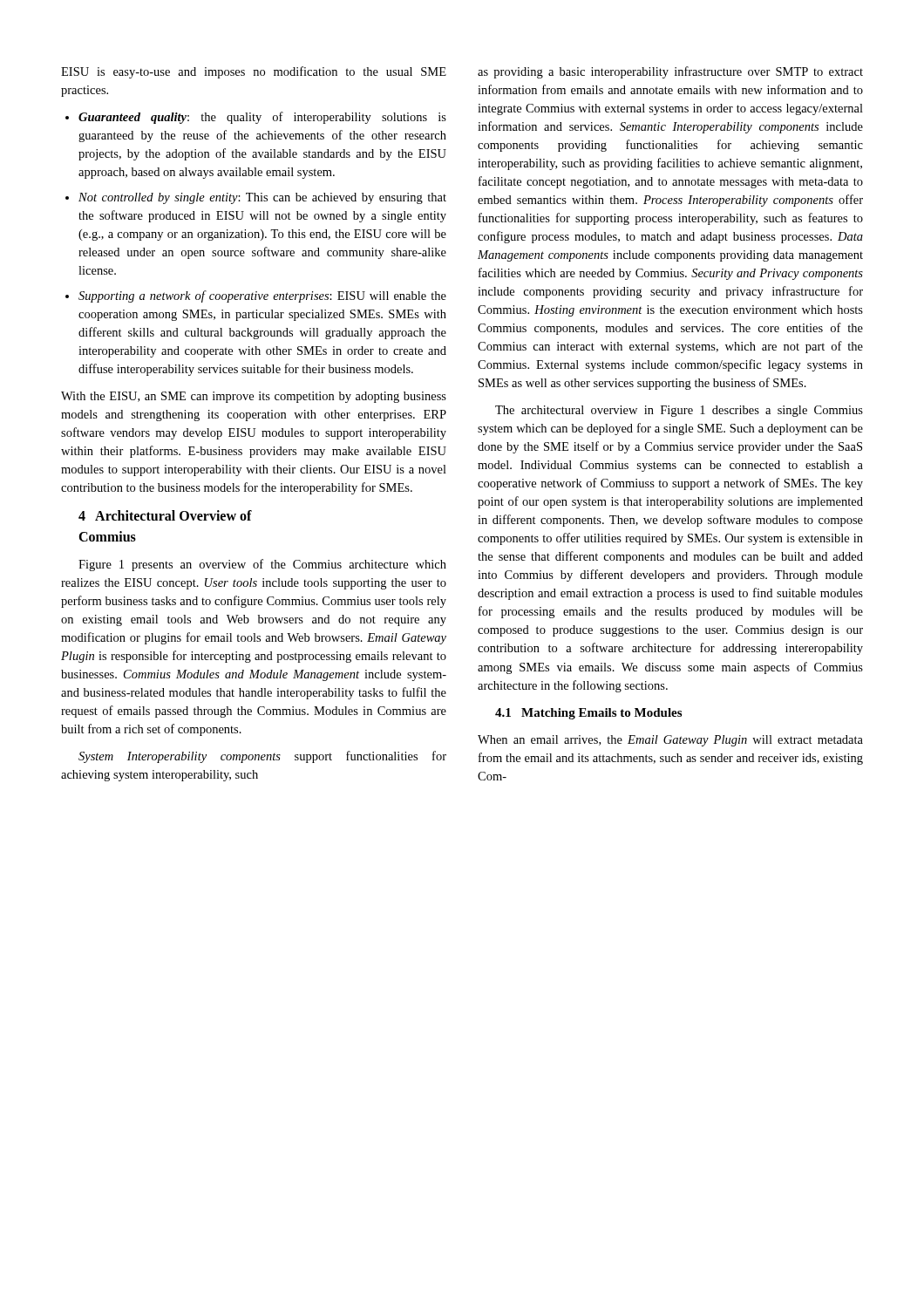This screenshot has height=1308, width=924.
Task: Point to the text block starting "With the EISU, an"
Action: 254,442
